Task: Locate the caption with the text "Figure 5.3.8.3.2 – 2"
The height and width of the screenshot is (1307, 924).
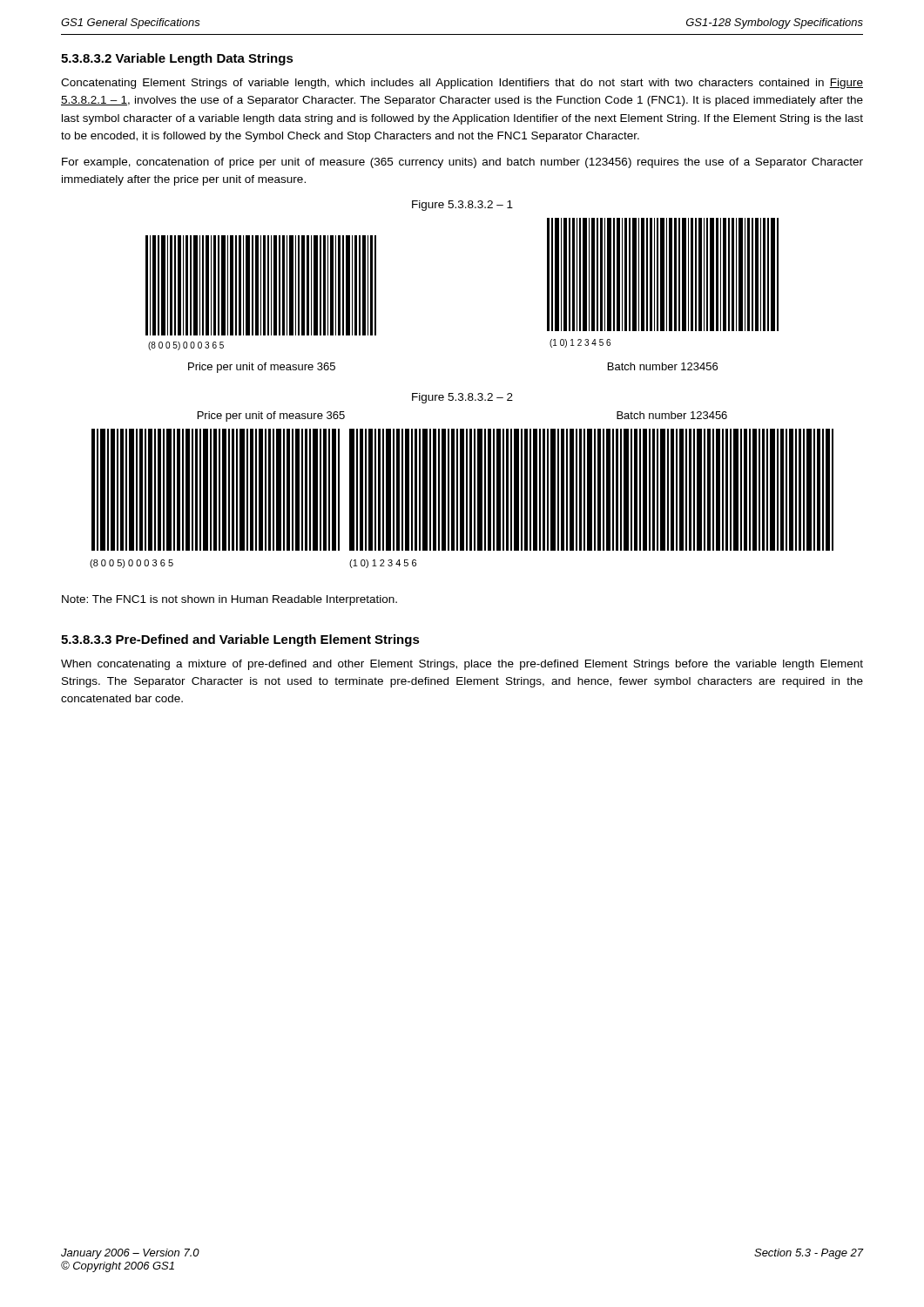Action: [x=462, y=396]
